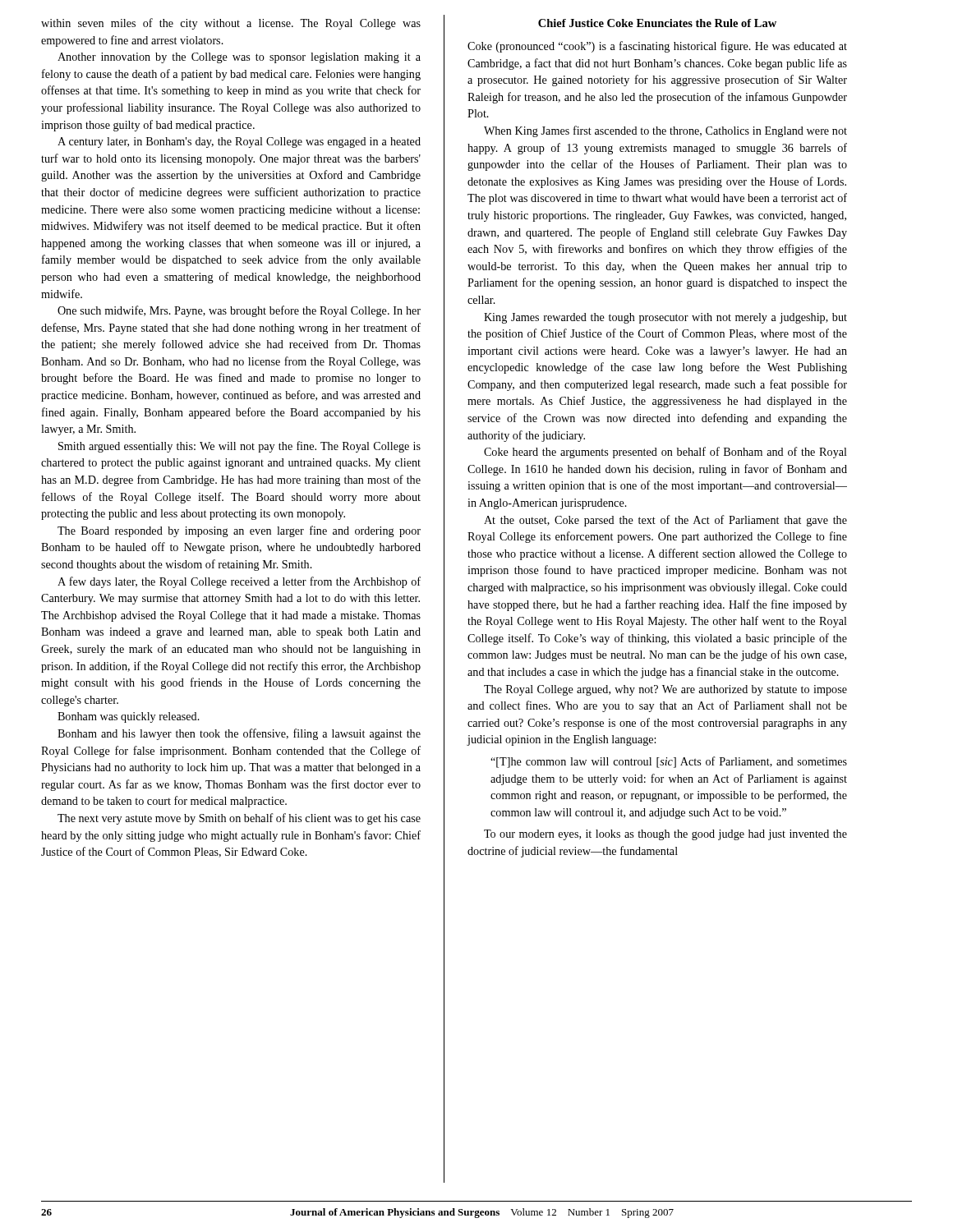This screenshot has width=953, height=1232.
Task: Select the section header that reads "Chief Justice Coke Enunciates the Rule"
Action: click(657, 23)
